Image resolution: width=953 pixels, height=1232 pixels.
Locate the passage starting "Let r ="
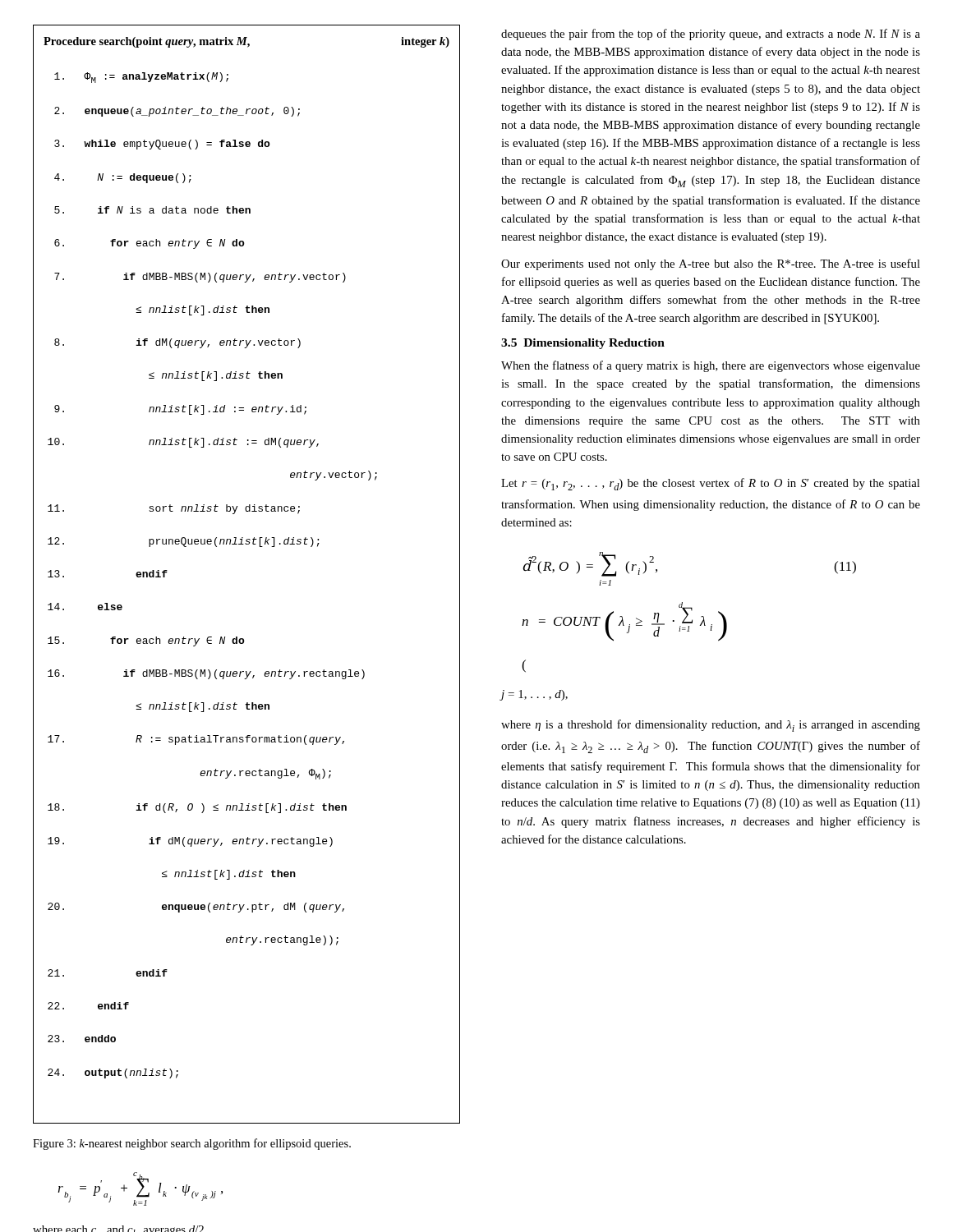711,503
